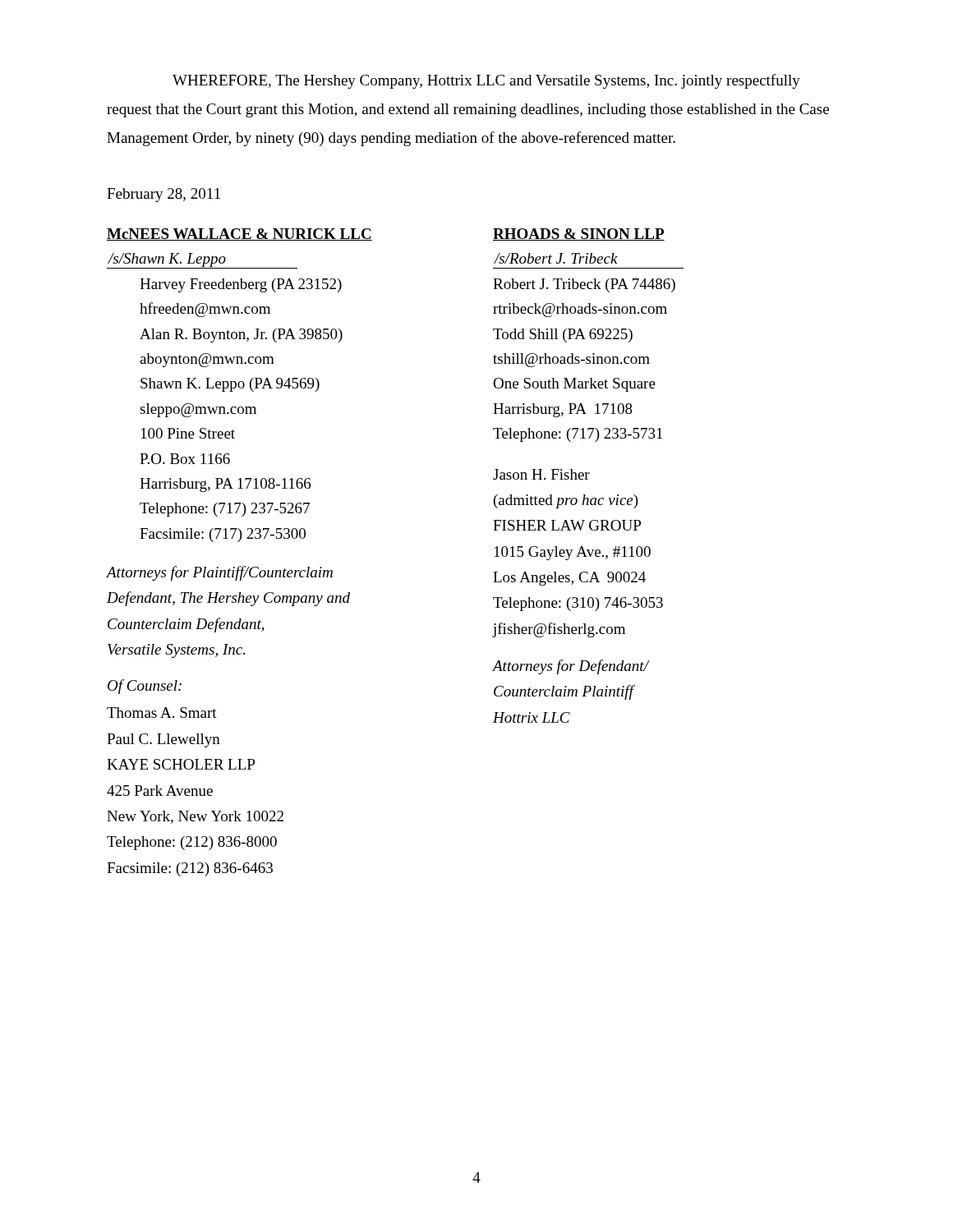Navigate to the element starting "/s/Robert J. Tribeck Robert J. Tribeck (PA"
The height and width of the screenshot is (1232, 953).
click(x=670, y=445)
